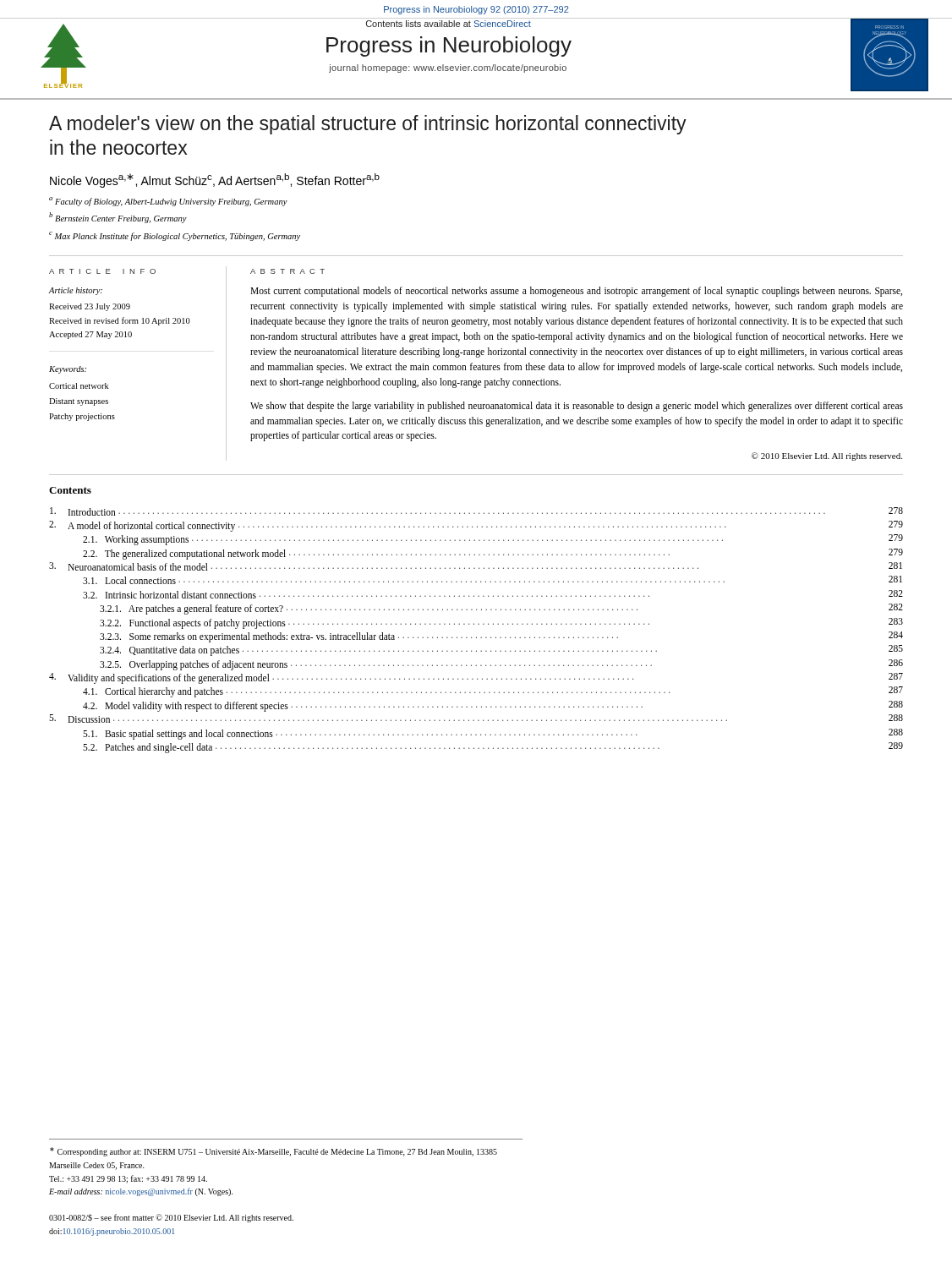Click where it says "journal homepage: www.elsevier.com/locate/pneurobio"

click(x=448, y=68)
